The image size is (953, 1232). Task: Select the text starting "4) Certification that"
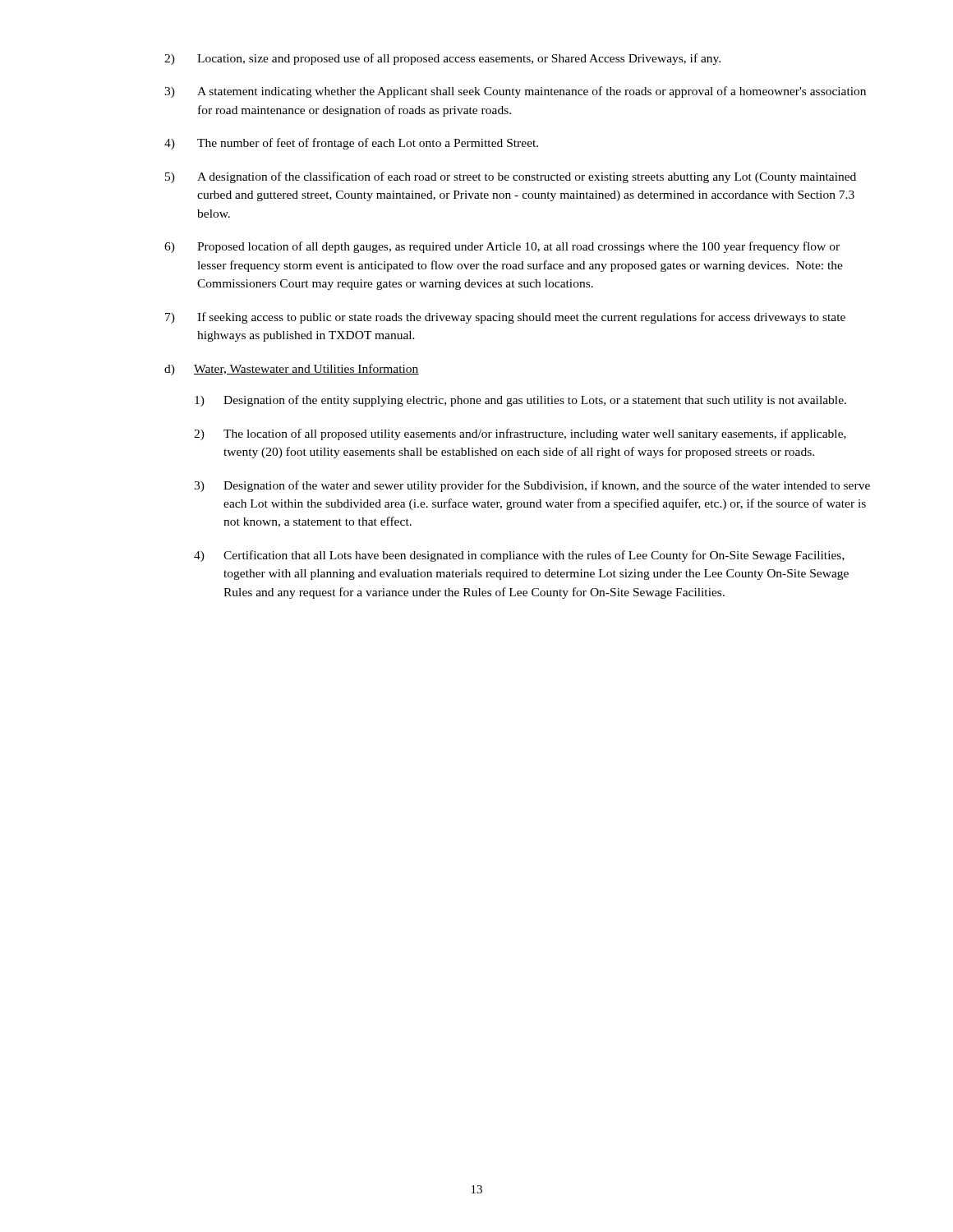coord(532,574)
